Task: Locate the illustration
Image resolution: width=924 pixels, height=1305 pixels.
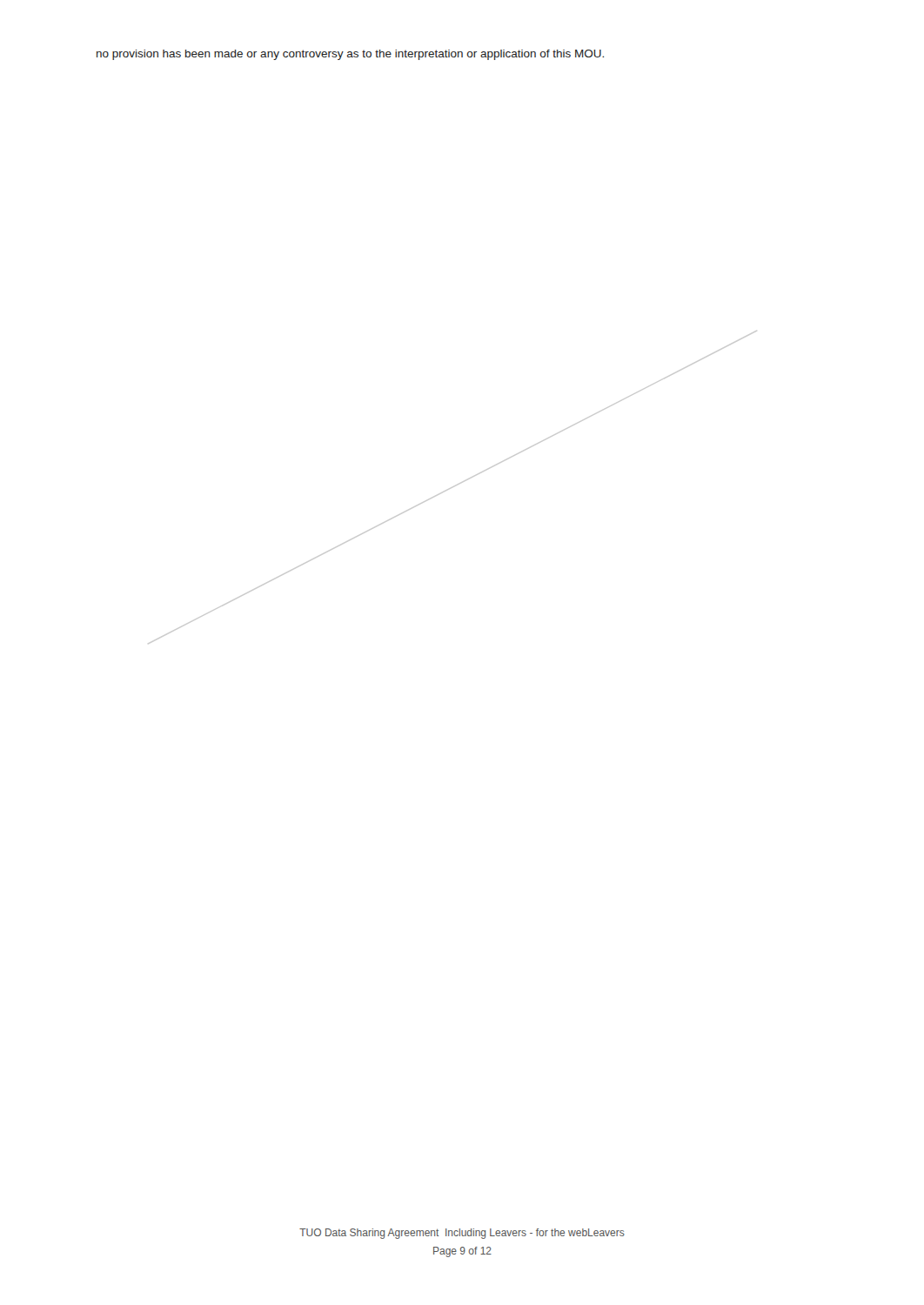Action: (x=435, y=492)
